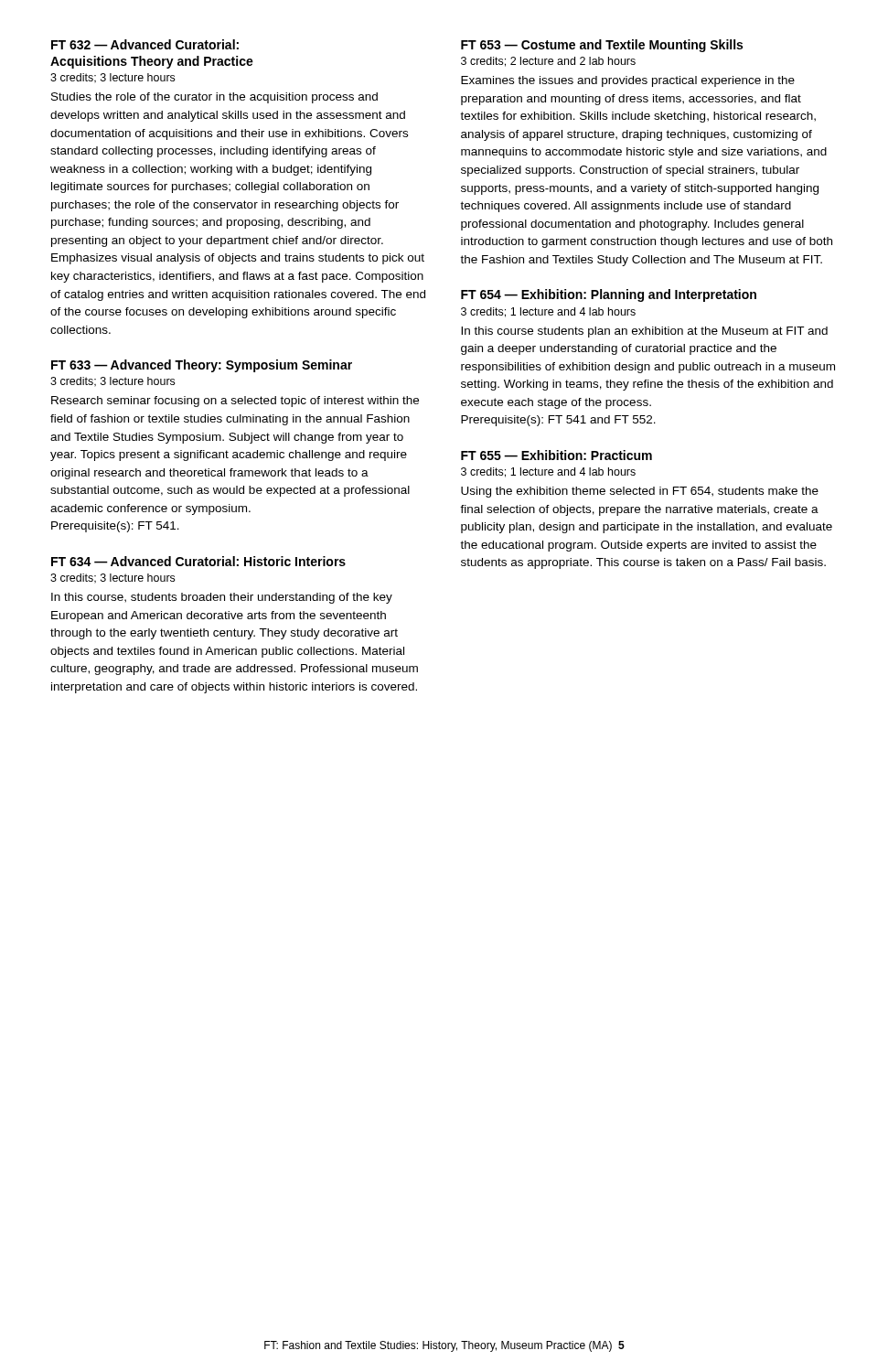Point to the text block starting "3 credits; 2 lecture and 2"
Image resolution: width=888 pixels, height=1372 pixels.
(548, 61)
